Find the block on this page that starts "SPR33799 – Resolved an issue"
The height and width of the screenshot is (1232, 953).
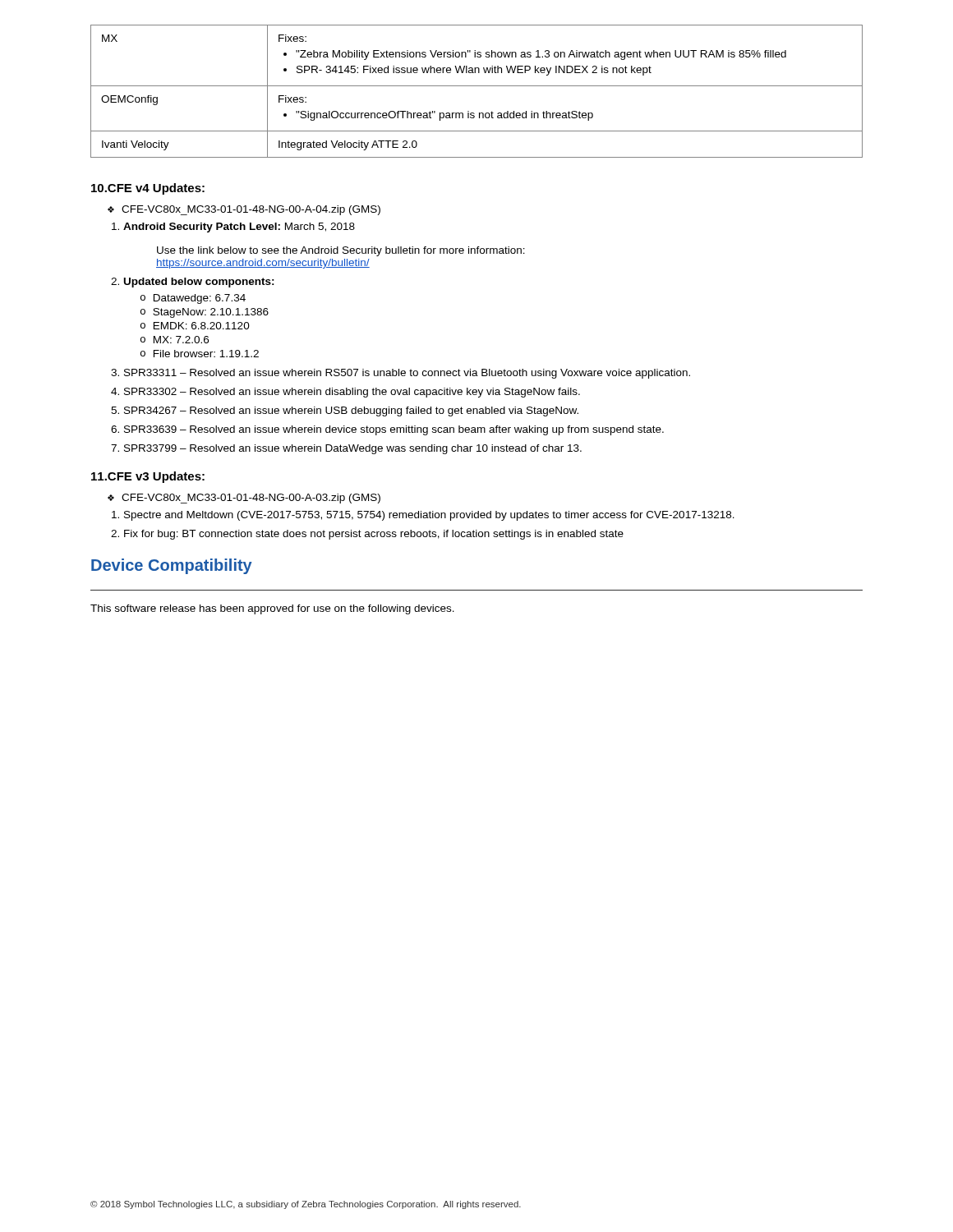353,448
